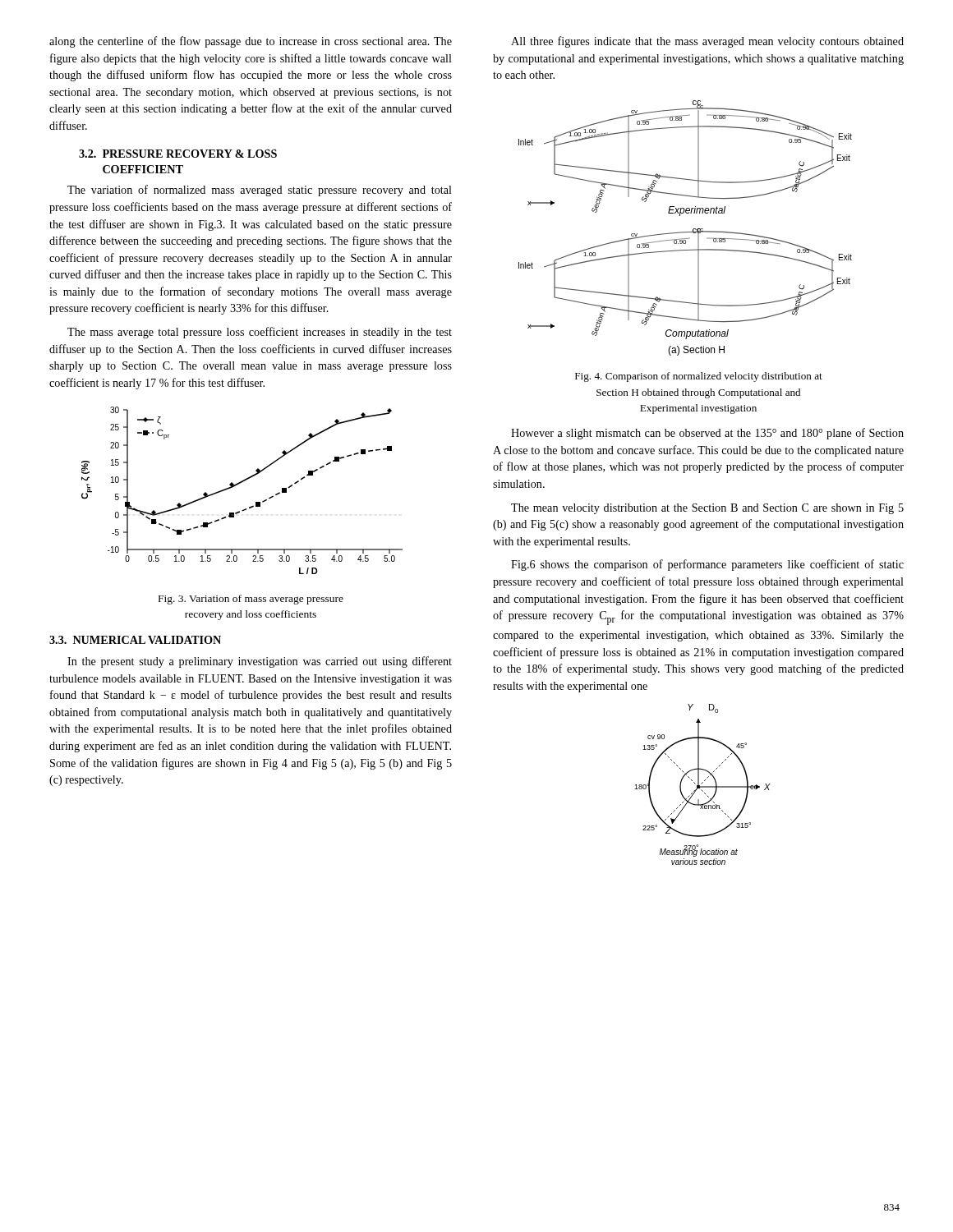Locate the block of text that opens with "The mass average total pressure loss coefficient"
Screen dimensions: 1232x953
tap(251, 357)
